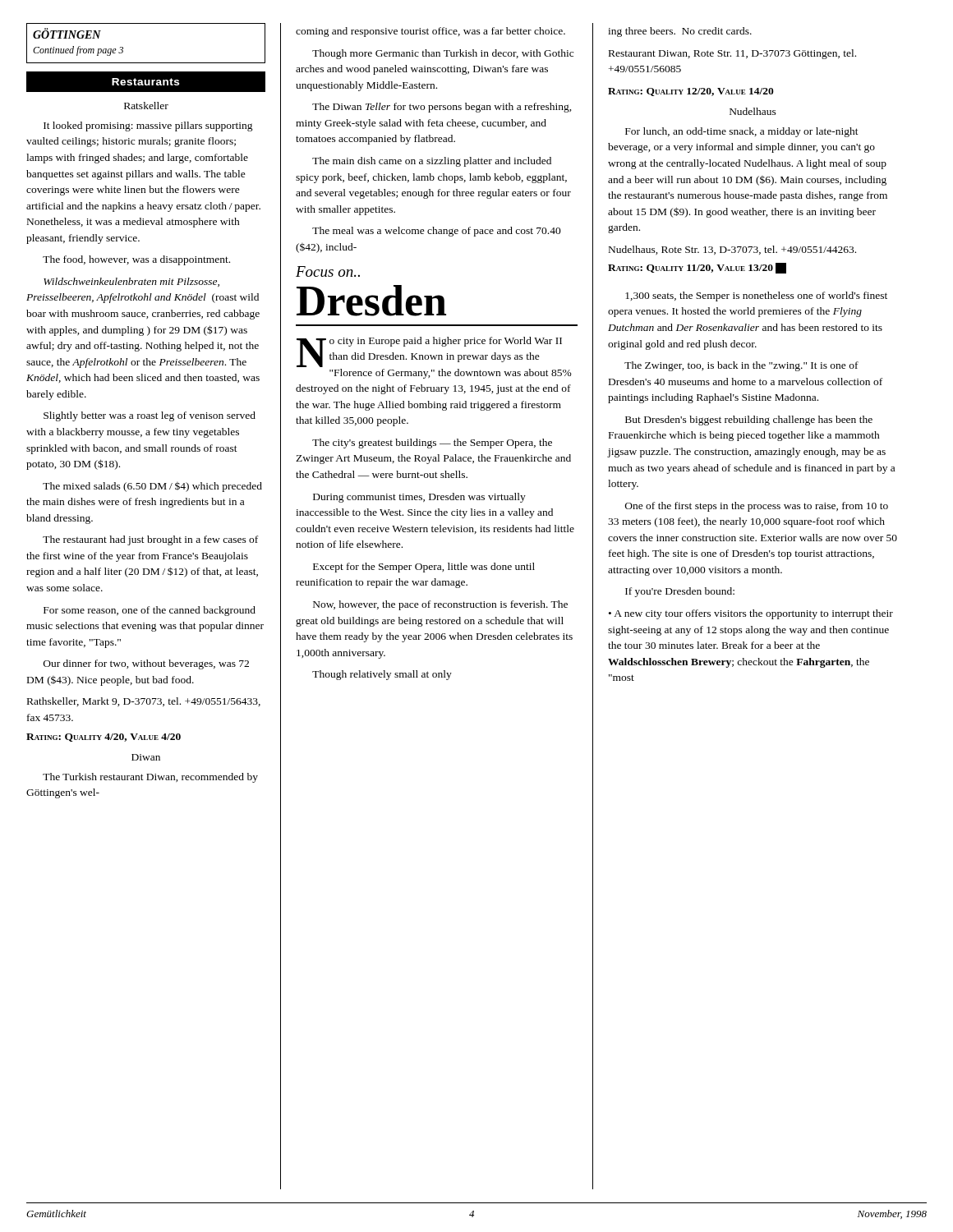The image size is (953, 1232).
Task: Locate the text starting "ing three beers. No credit cards."
Action: (753, 50)
